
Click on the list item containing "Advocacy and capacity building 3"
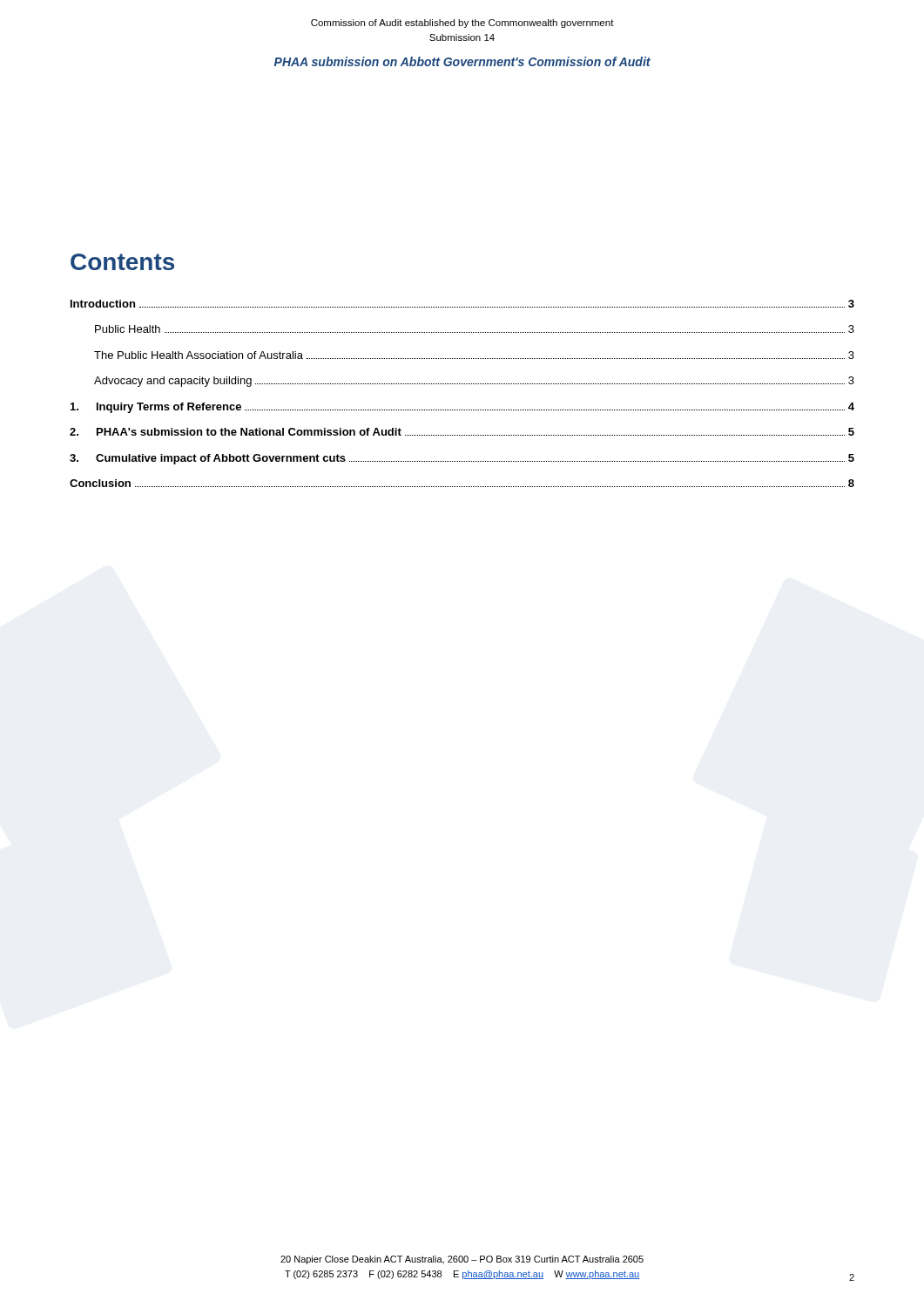click(474, 381)
